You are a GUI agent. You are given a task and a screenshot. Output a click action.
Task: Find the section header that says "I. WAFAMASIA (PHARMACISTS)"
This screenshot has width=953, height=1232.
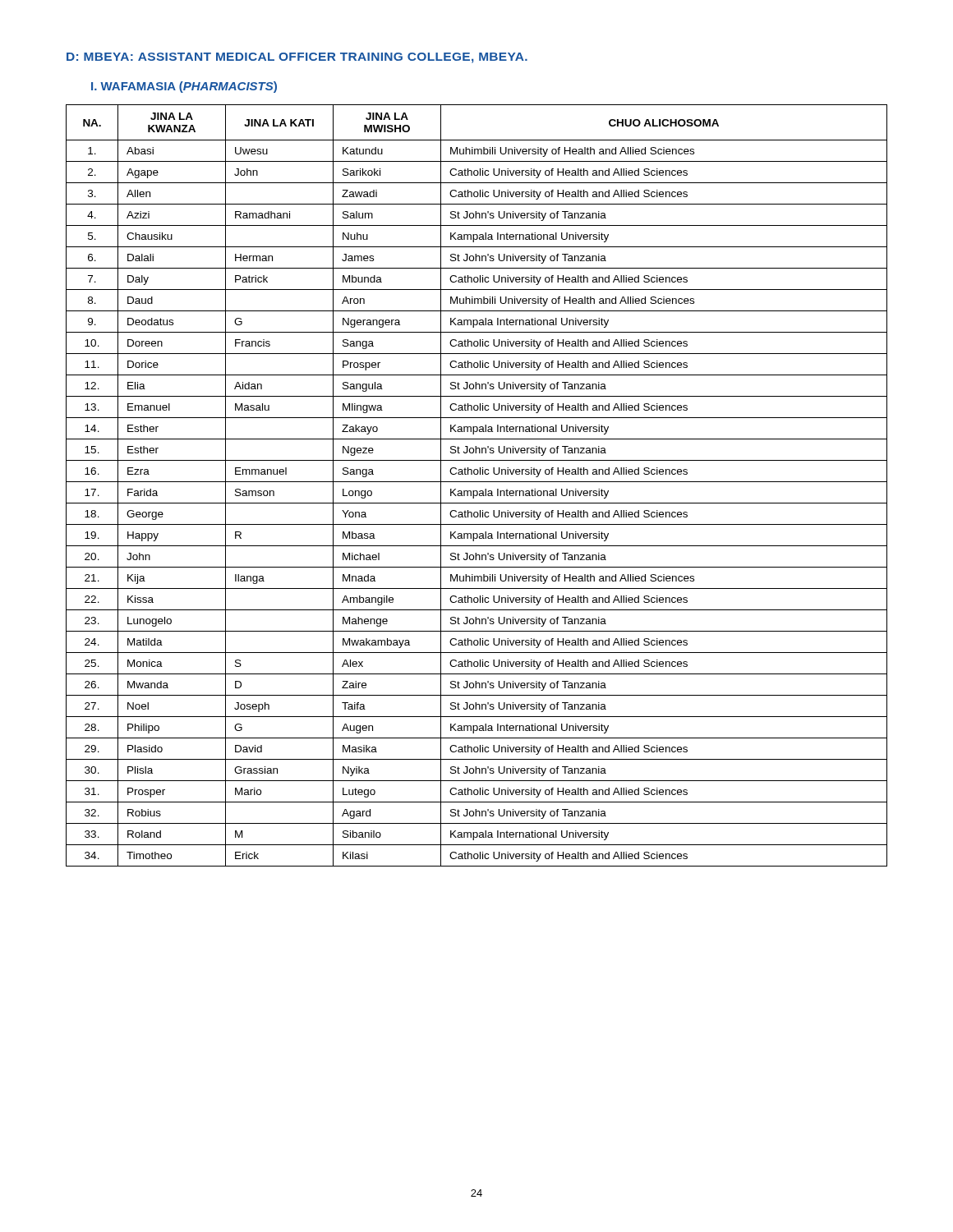tap(184, 86)
